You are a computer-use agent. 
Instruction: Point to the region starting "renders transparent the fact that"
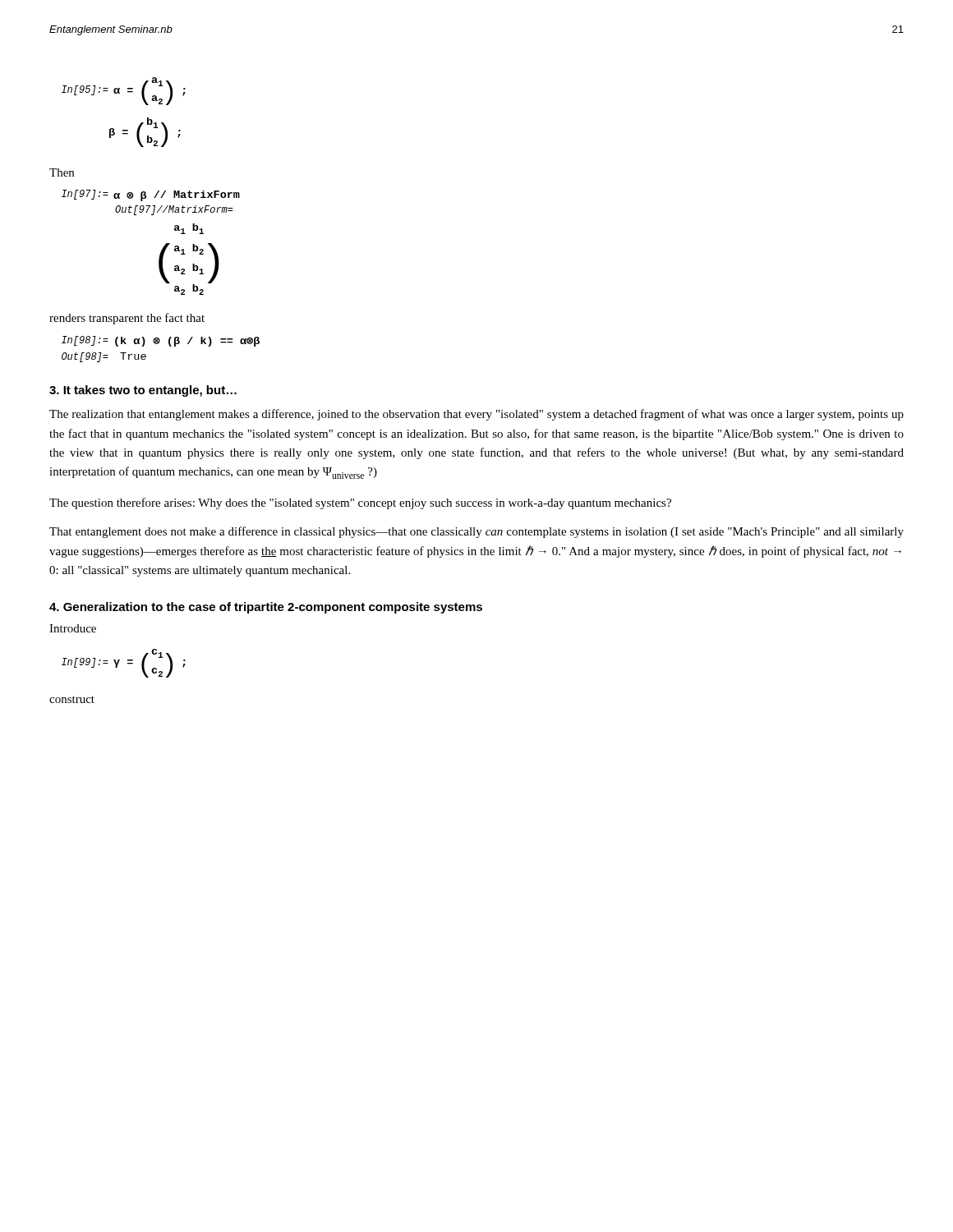[127, 318]
